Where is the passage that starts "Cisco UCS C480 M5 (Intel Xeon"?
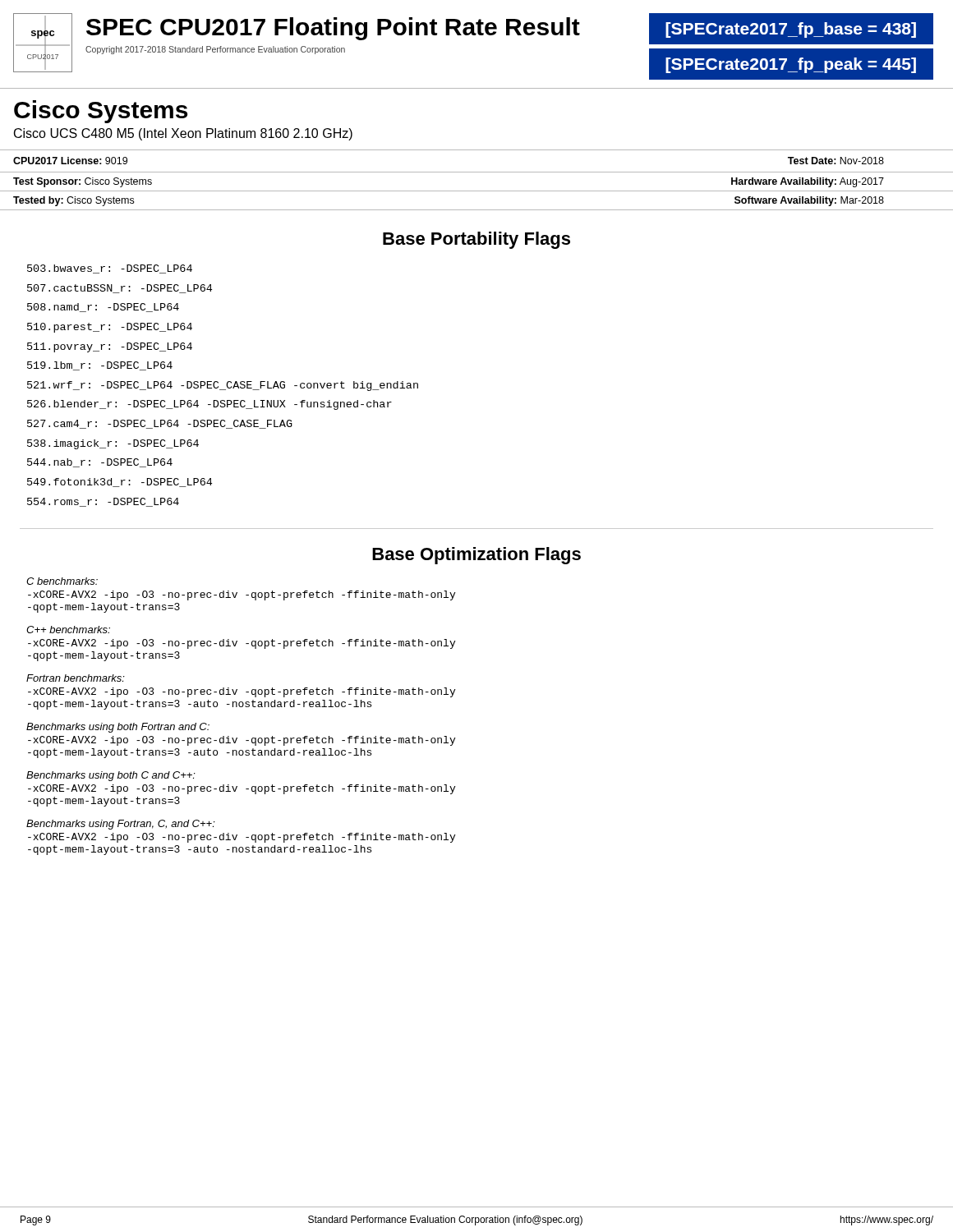The width and height of the screenshot is (953, 1232). (183, 133)
